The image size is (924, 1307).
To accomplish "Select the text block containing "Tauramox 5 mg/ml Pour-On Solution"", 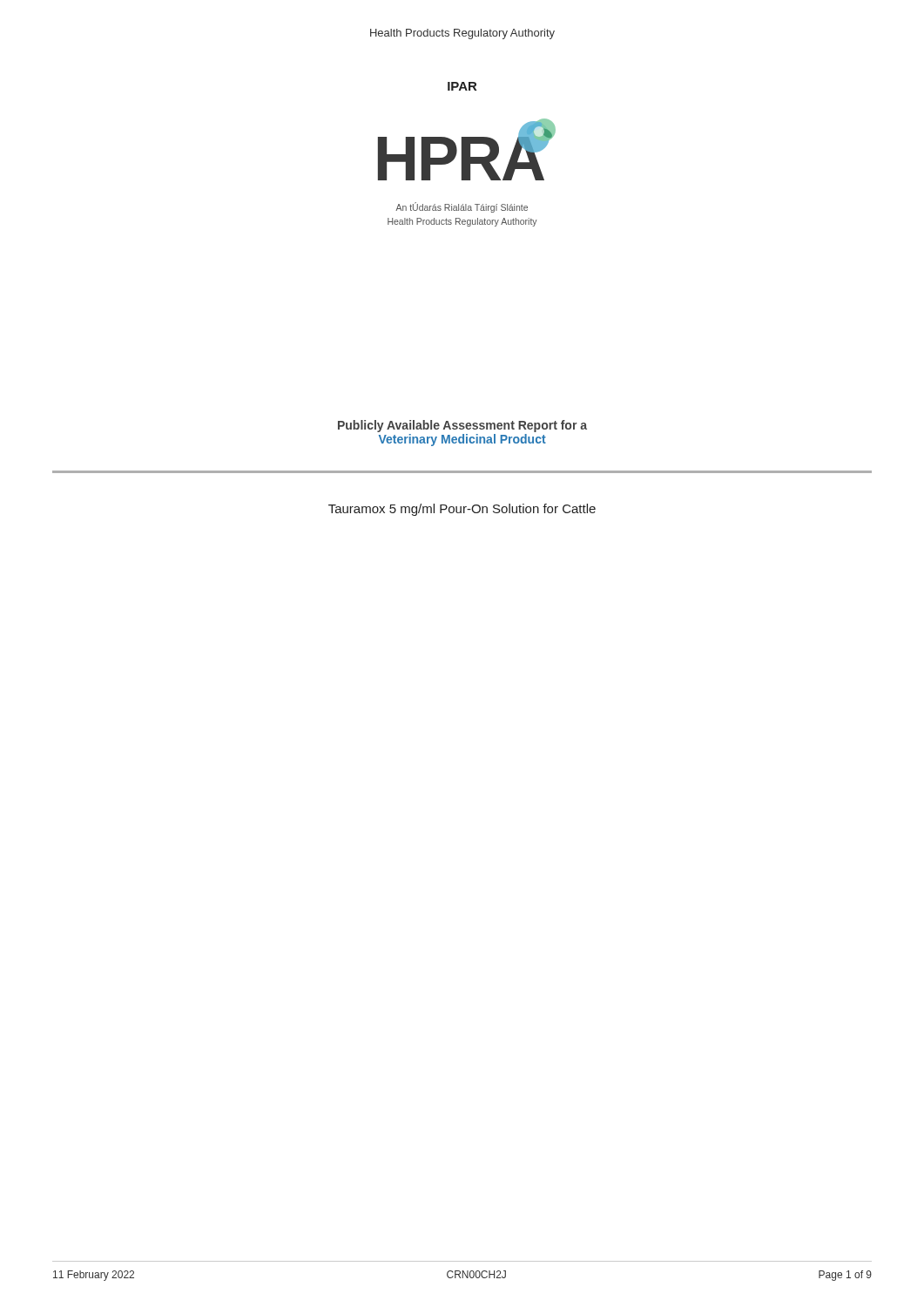I will pos(462,508).
